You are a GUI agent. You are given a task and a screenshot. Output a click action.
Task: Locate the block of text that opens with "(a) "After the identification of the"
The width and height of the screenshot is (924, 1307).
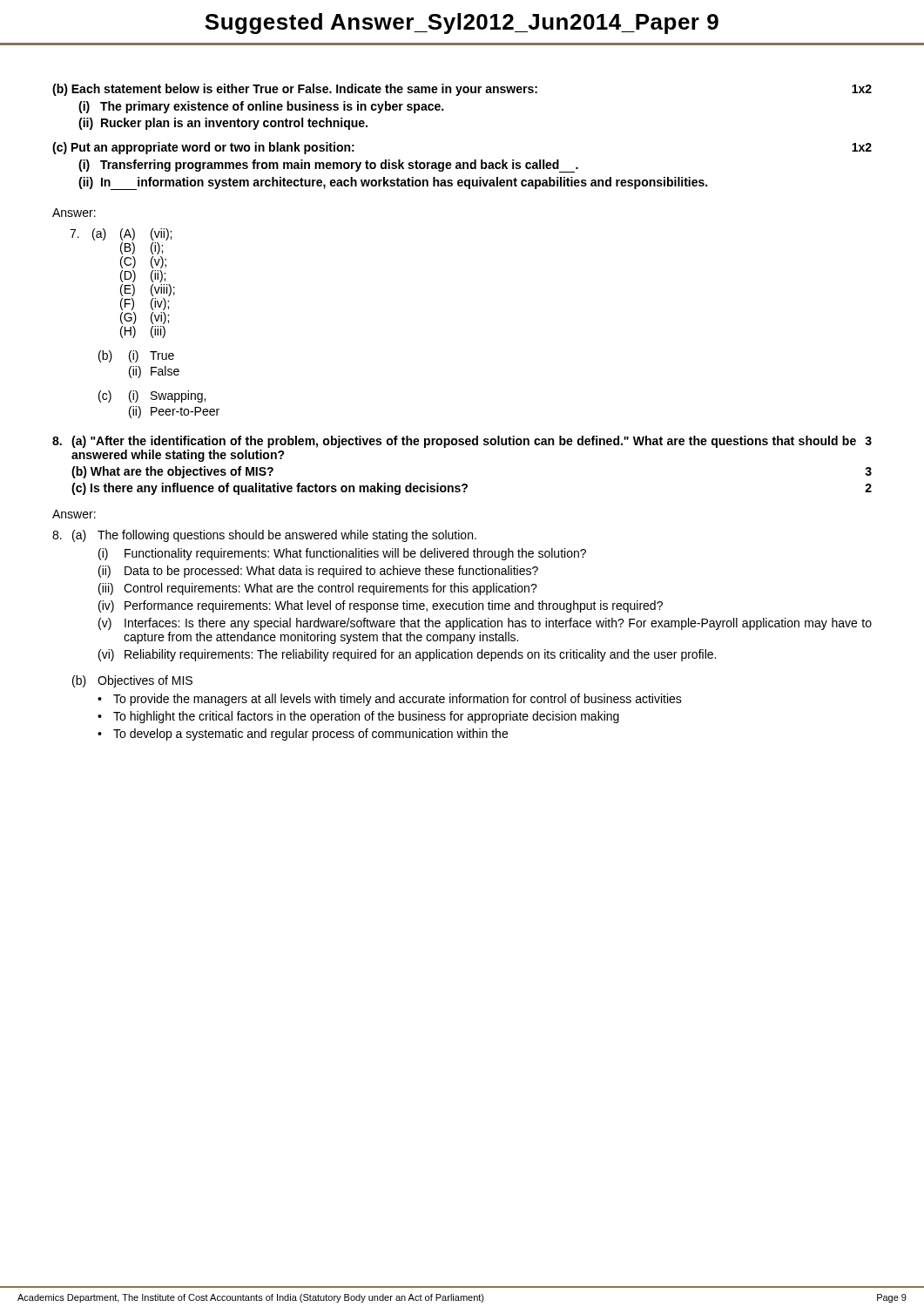462,442
